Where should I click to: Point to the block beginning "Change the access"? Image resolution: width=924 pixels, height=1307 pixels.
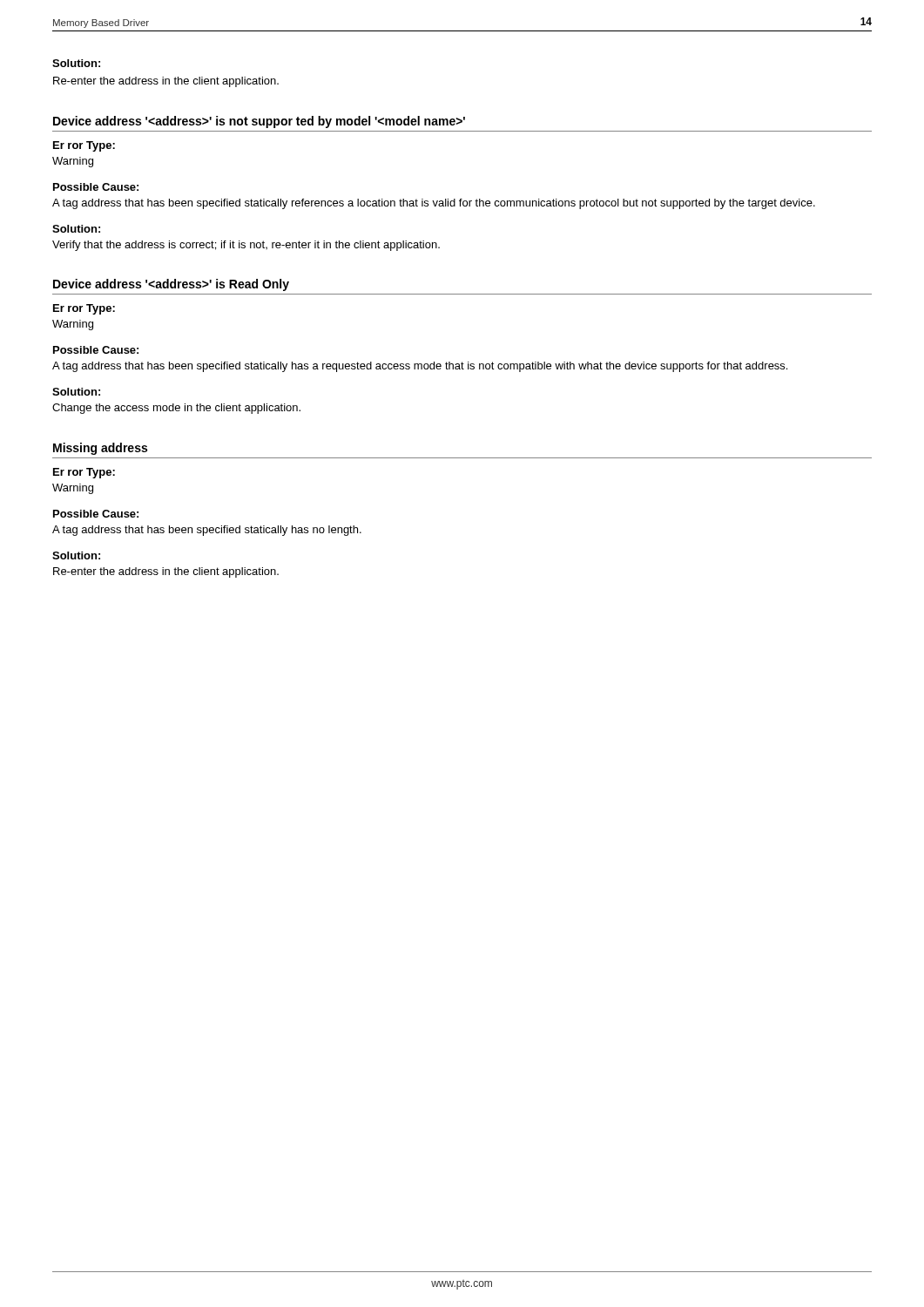point(177,407)
